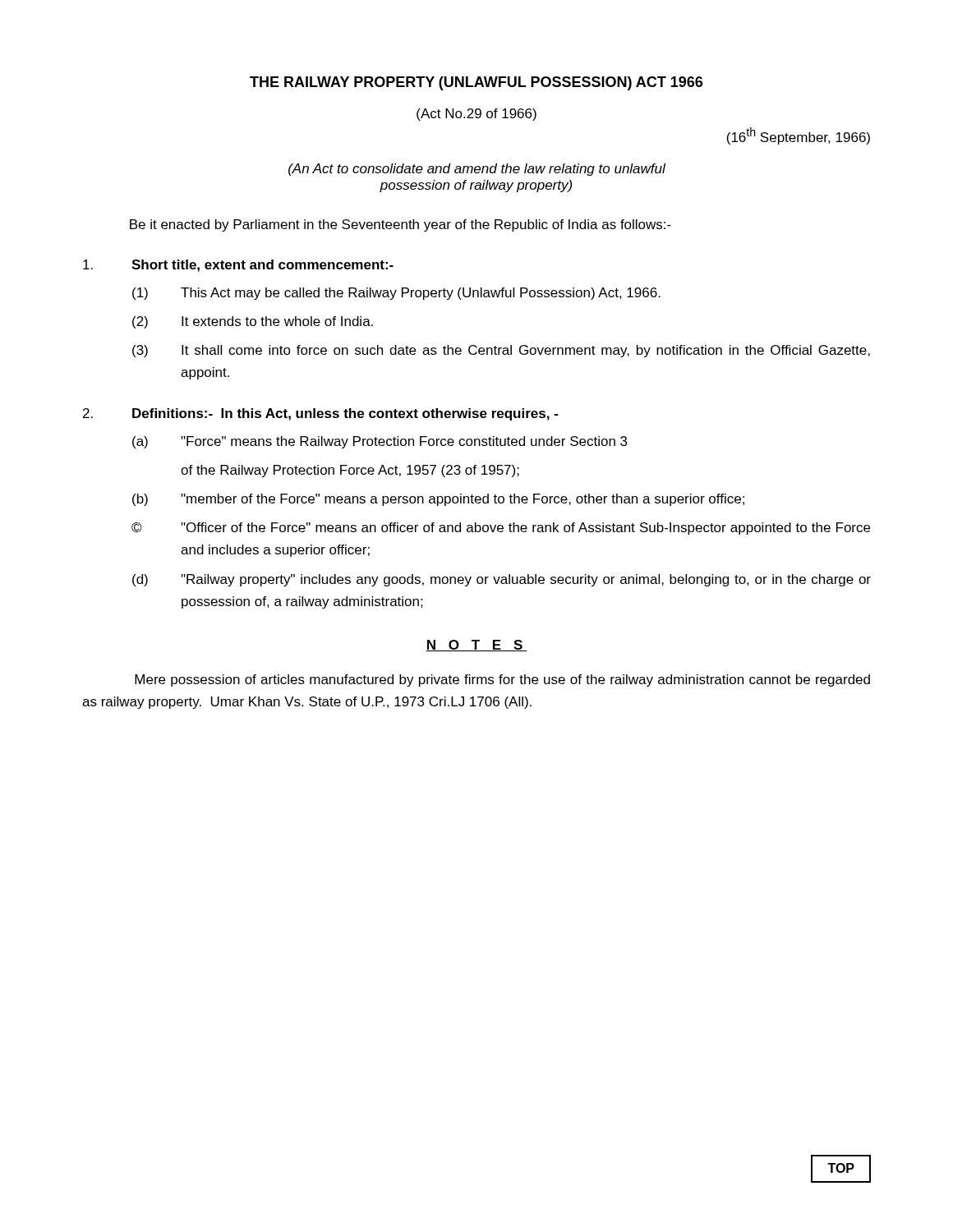The height and width of the screenshot is (1232, 953).
Task: Find the list item that reads "(2) It extends to"
Action: tap(253, 322)
